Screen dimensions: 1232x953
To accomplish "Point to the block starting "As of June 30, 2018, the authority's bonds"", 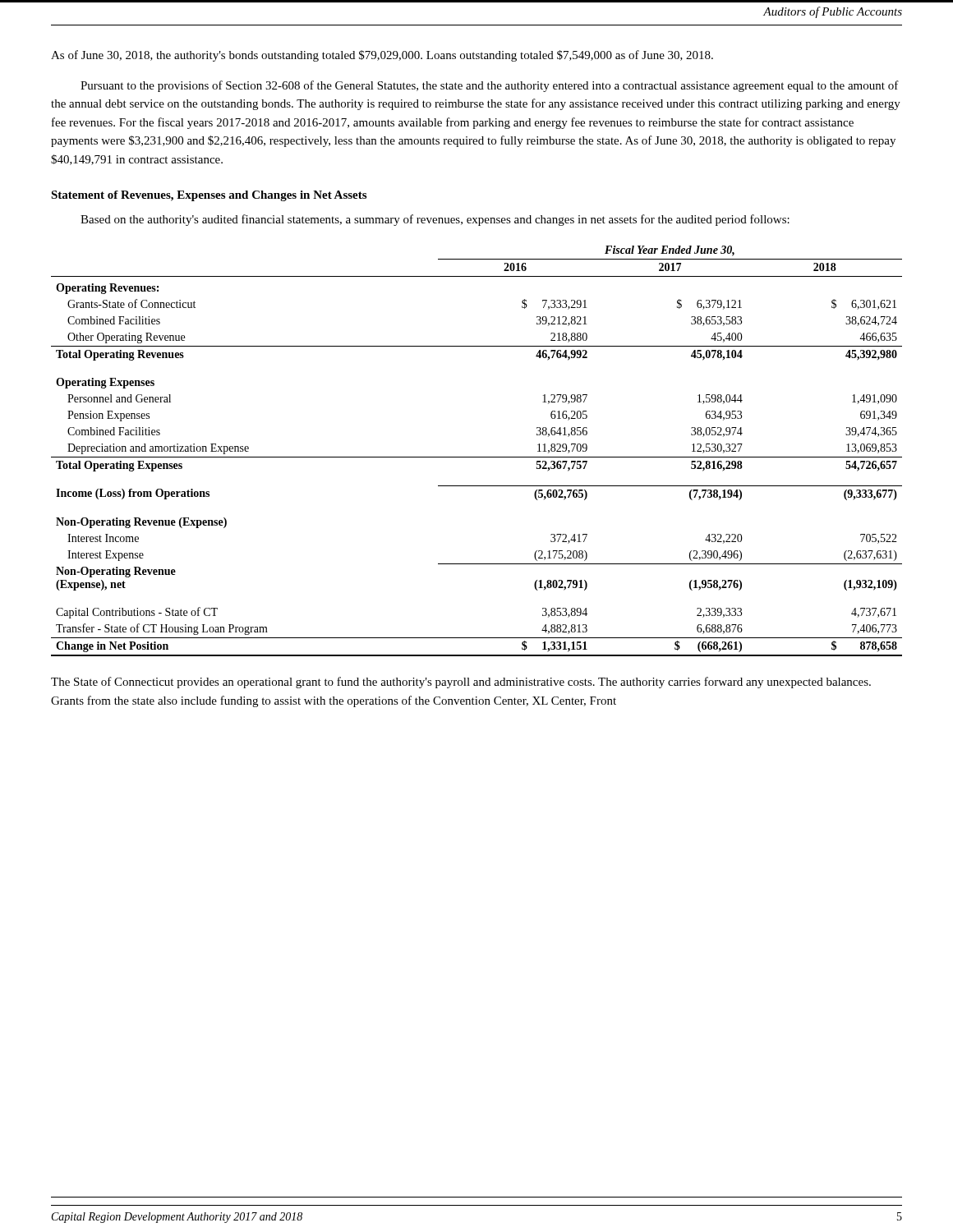I will pos(382,55).
